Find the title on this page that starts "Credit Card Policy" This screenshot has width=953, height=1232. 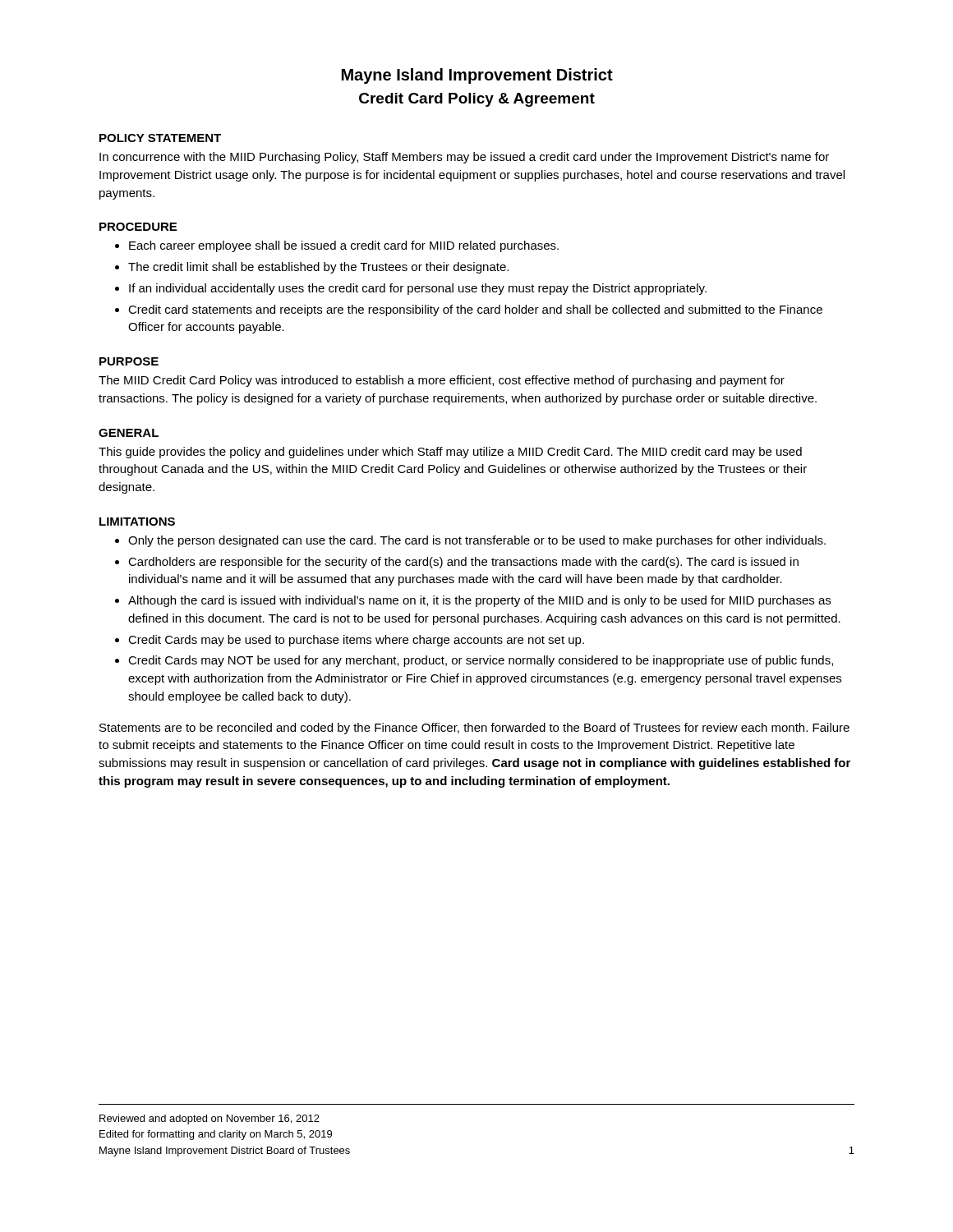pos(476,98)
